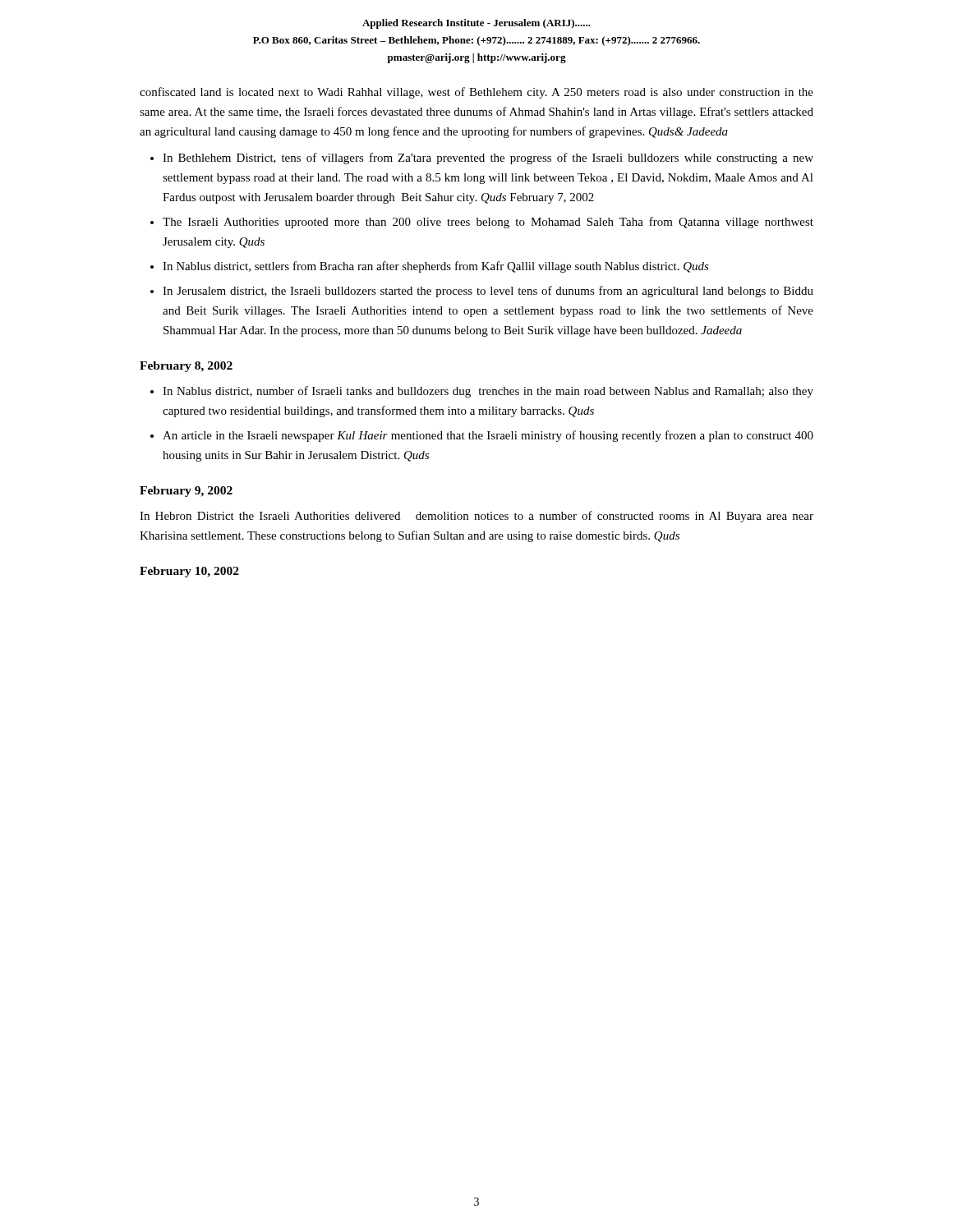This screenshot has width=953, height=1232.
Task: Where is the passage that starts "The Israeli Authorities uprooted"?
Action: coord(488,232)
